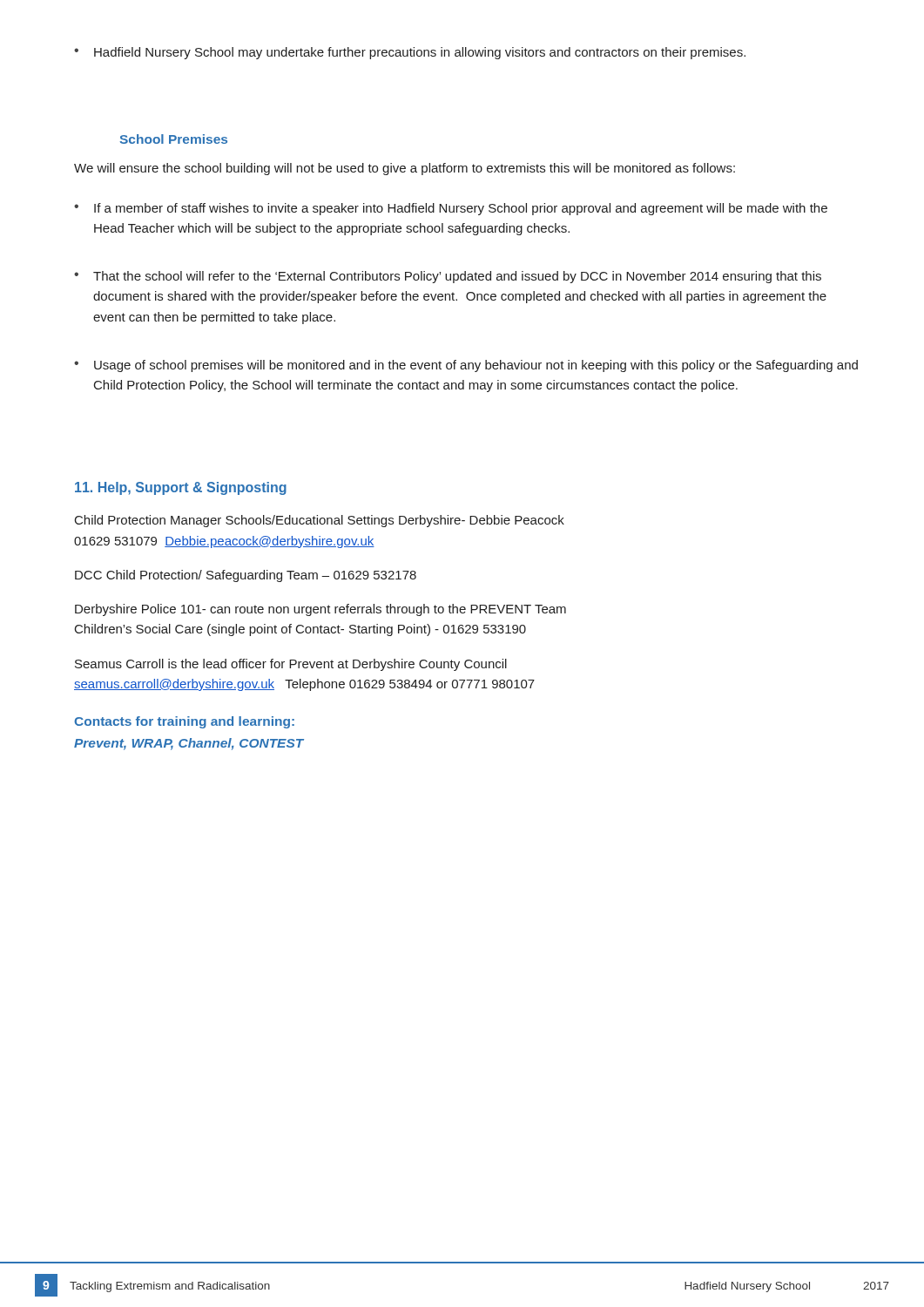Image resolution: width=924 pixels, height=1307 pixels.
Task: Where is the passage that starts "• Hadfield Nursery School"?
Action: click(x=466, y=52)
